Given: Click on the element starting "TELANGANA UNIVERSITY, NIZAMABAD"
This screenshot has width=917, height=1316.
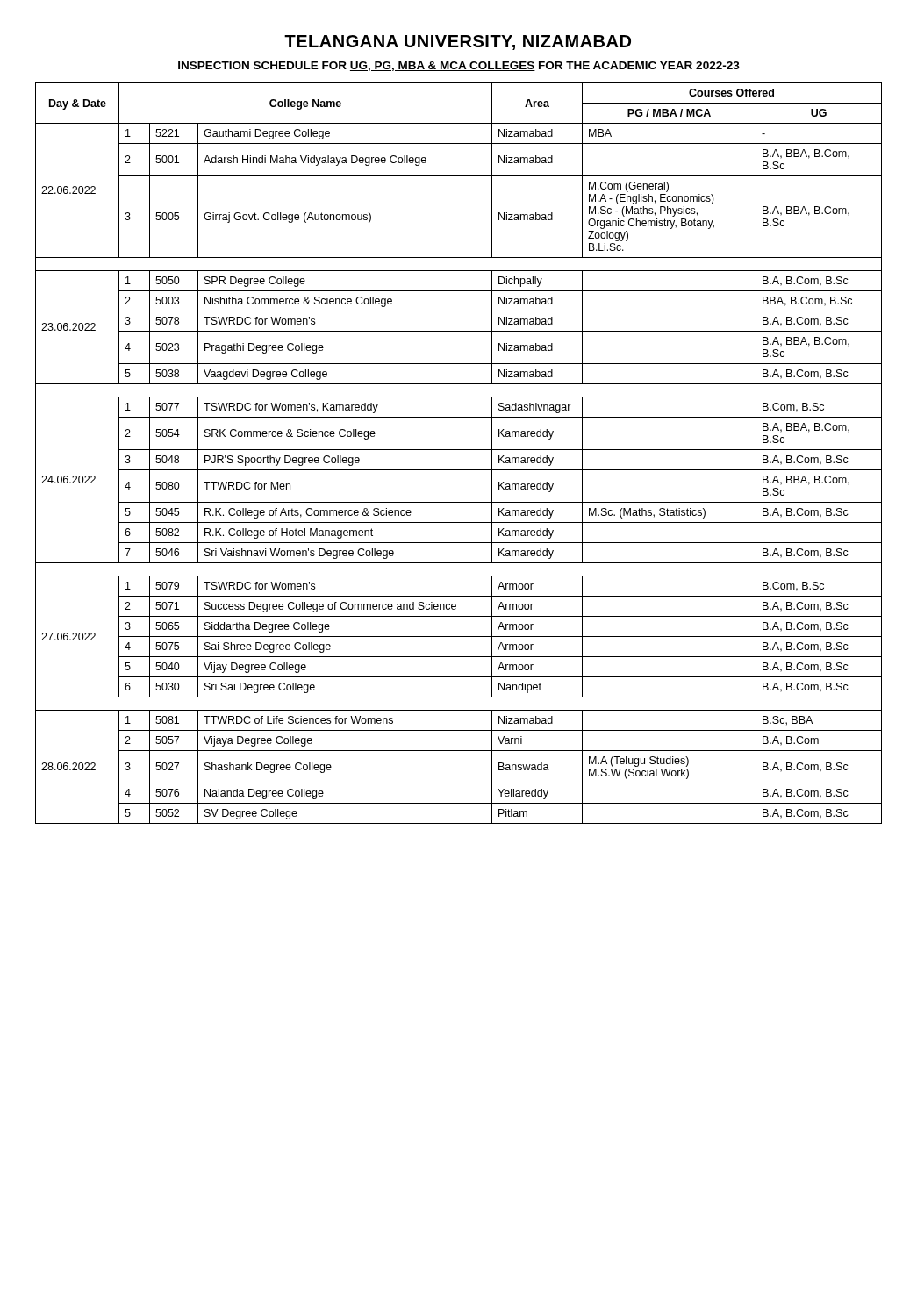Looking at the screenshot, I should coord(458,41).
